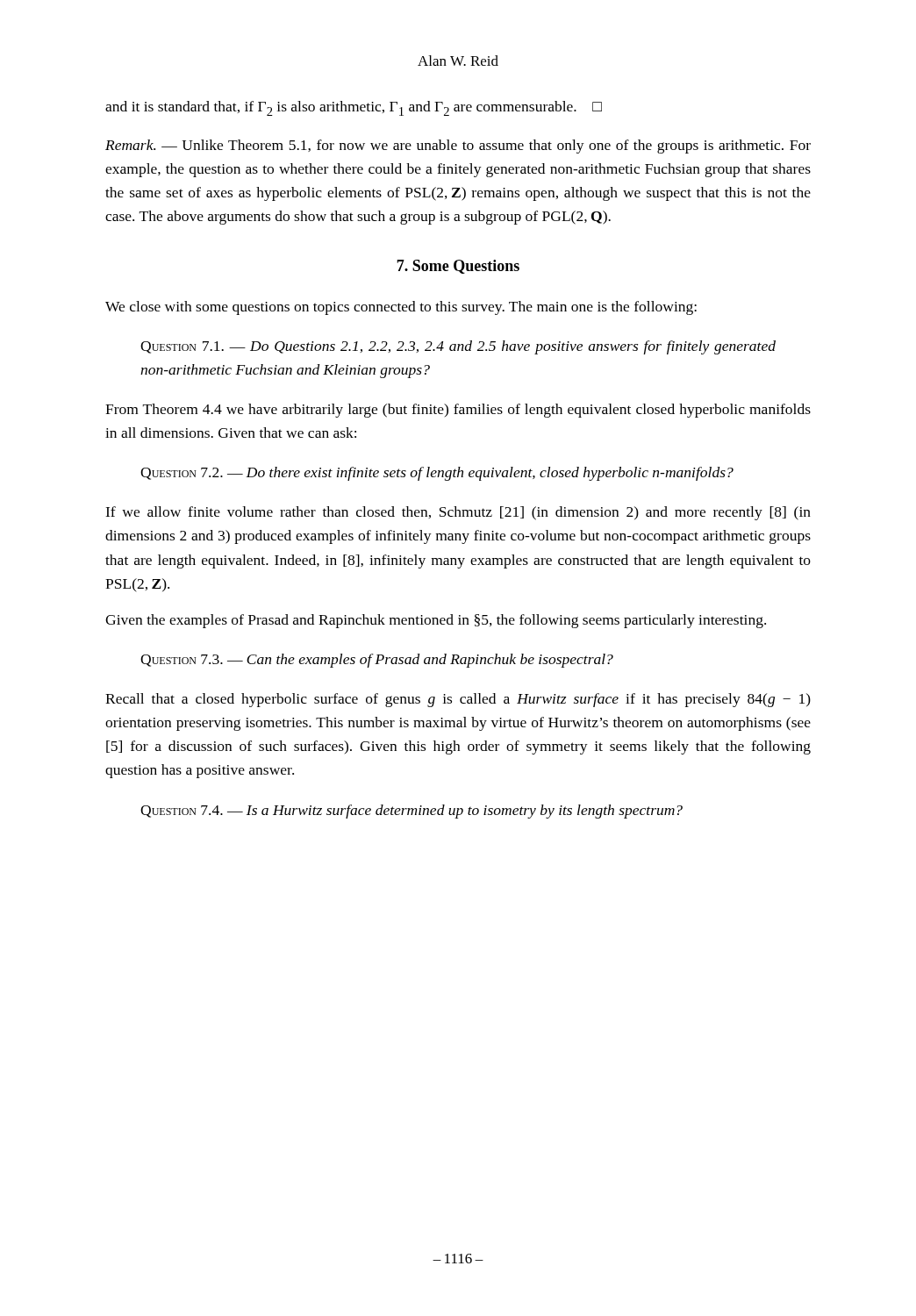
Task: Click on the text block with the text "If we allow finite volume rather"
Action: pos(458,548)
